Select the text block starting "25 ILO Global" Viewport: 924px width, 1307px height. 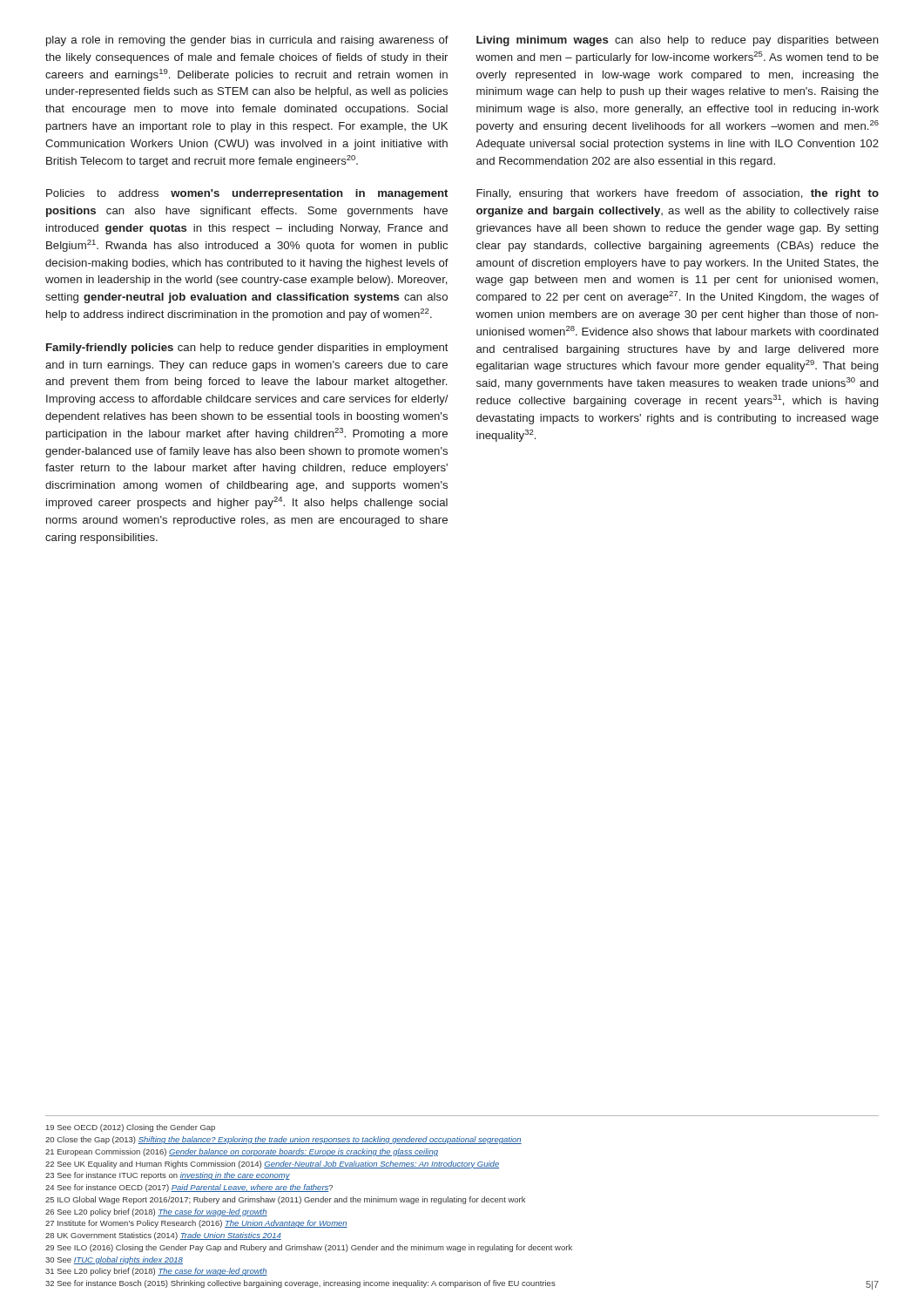285,1199
